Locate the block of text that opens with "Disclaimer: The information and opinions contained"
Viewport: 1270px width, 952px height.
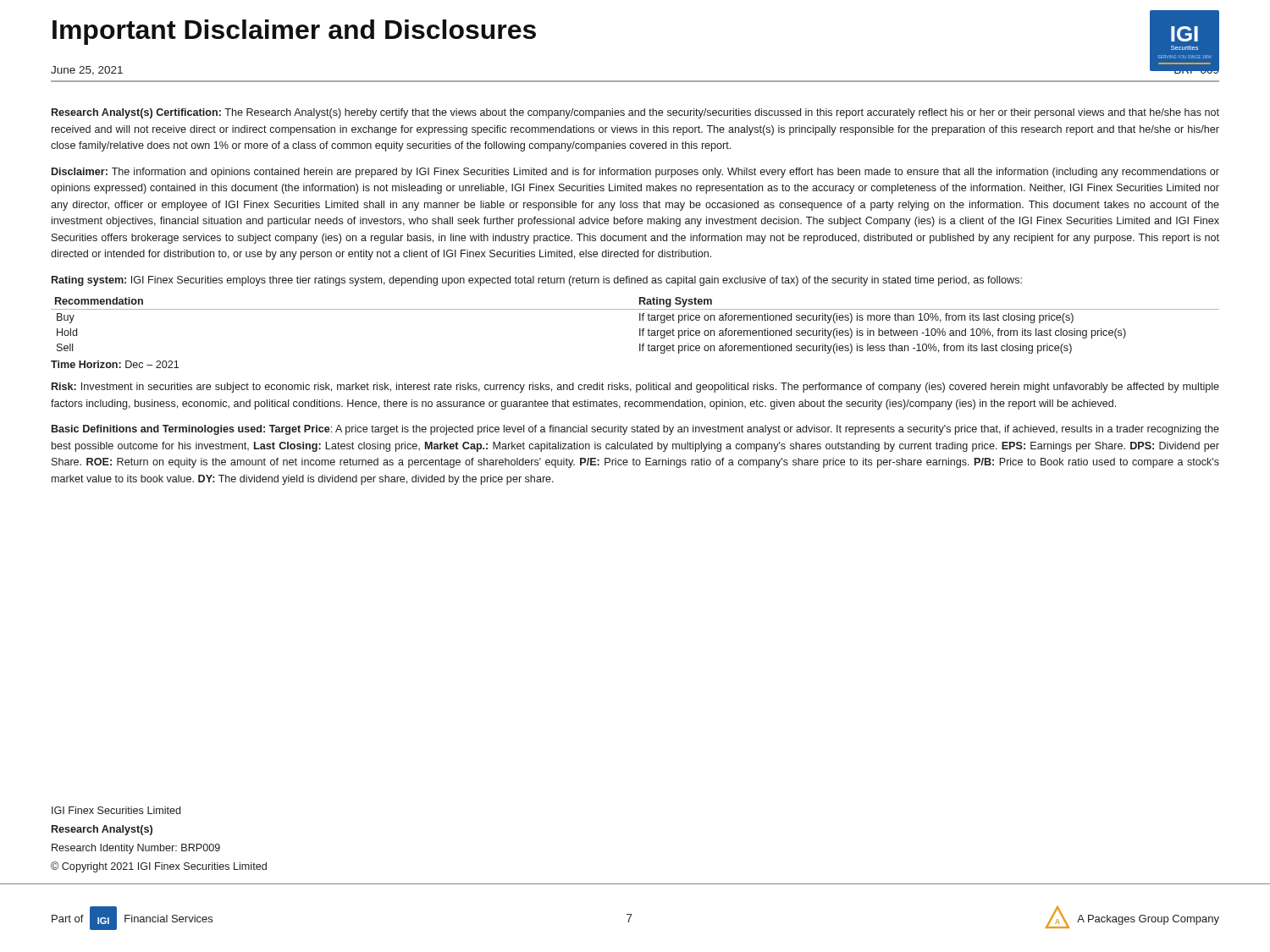(x=635, y=213)
